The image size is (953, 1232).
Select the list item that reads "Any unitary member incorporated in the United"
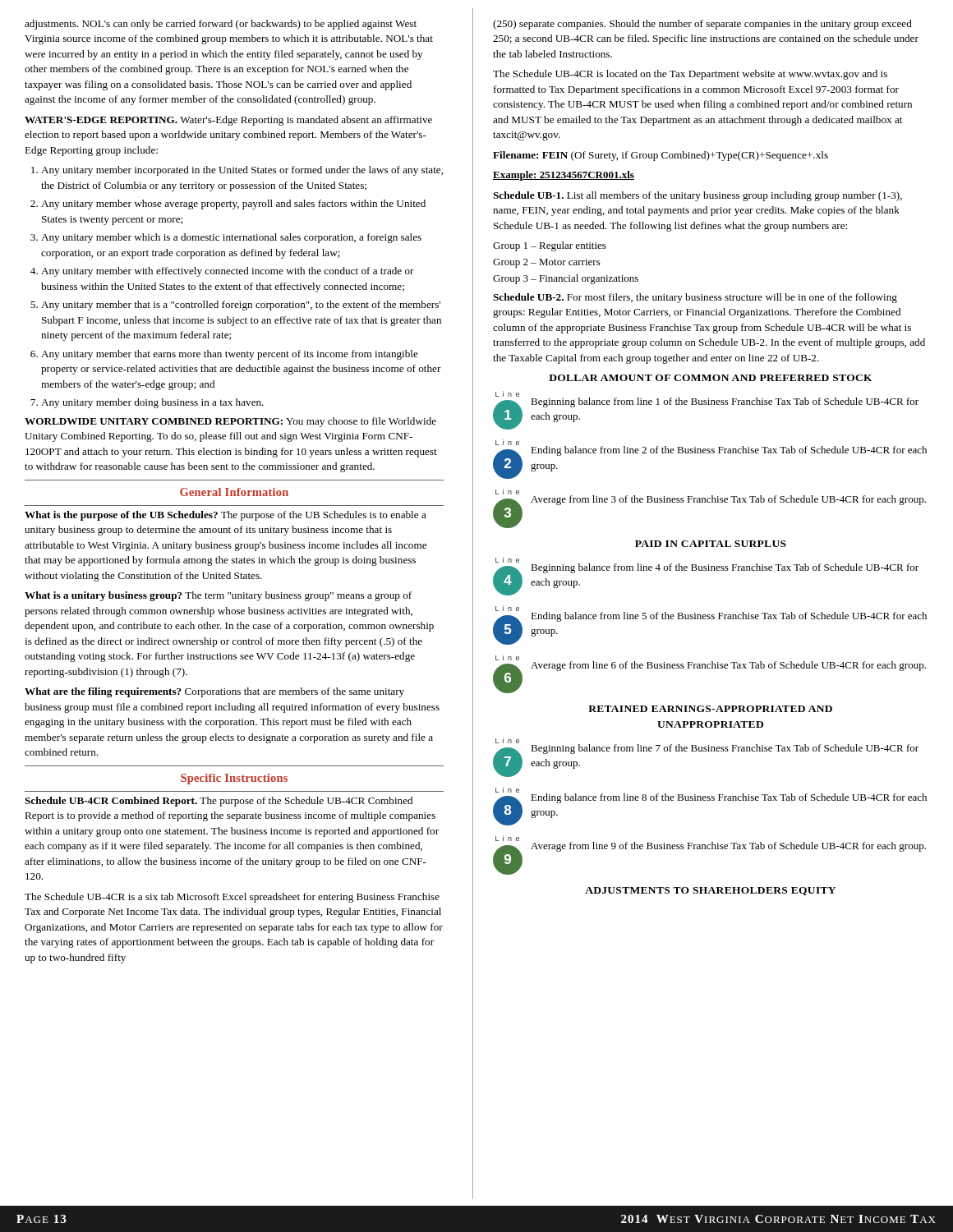[x=242, y=178]
